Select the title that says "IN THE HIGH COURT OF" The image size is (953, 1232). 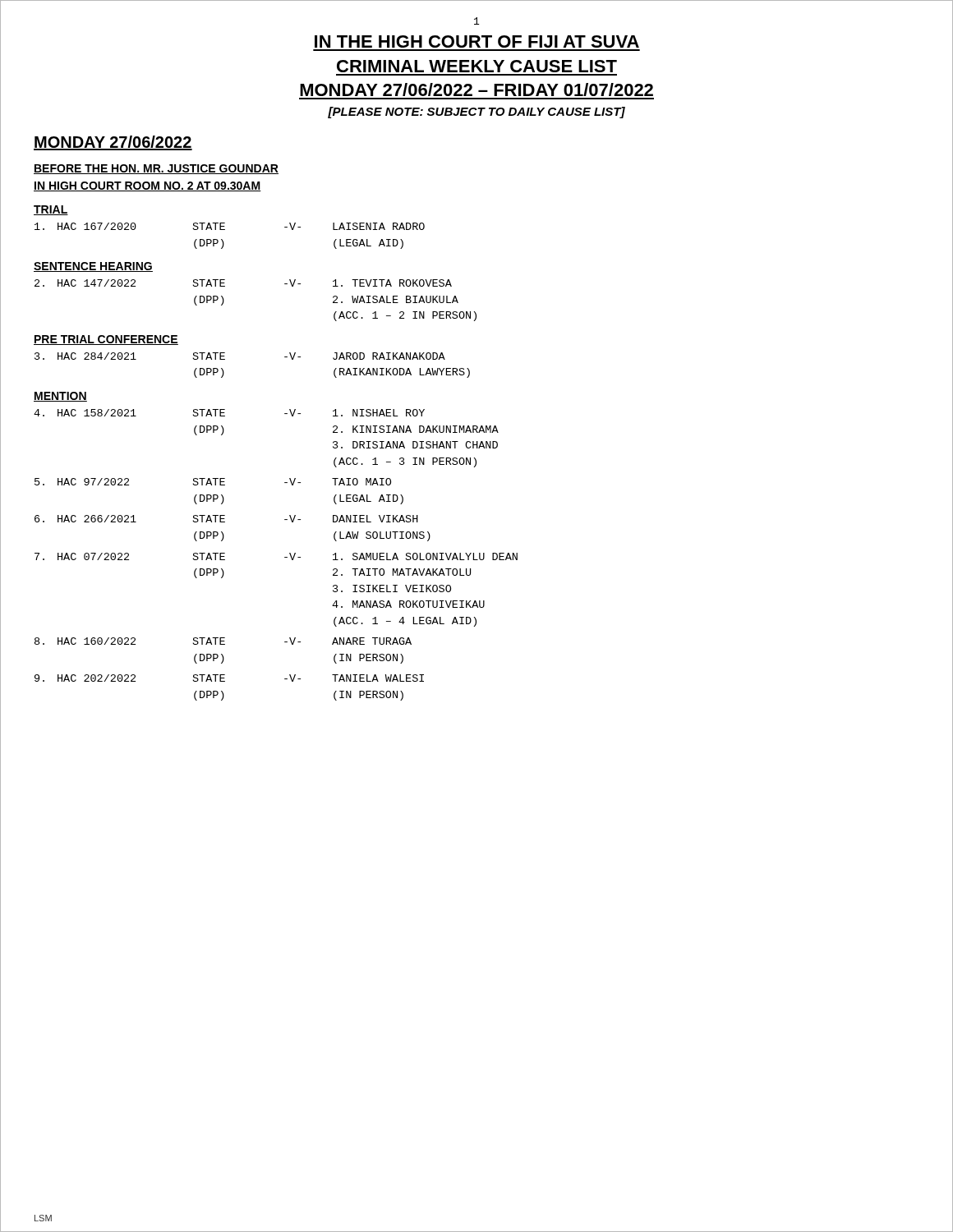point(476,74)
